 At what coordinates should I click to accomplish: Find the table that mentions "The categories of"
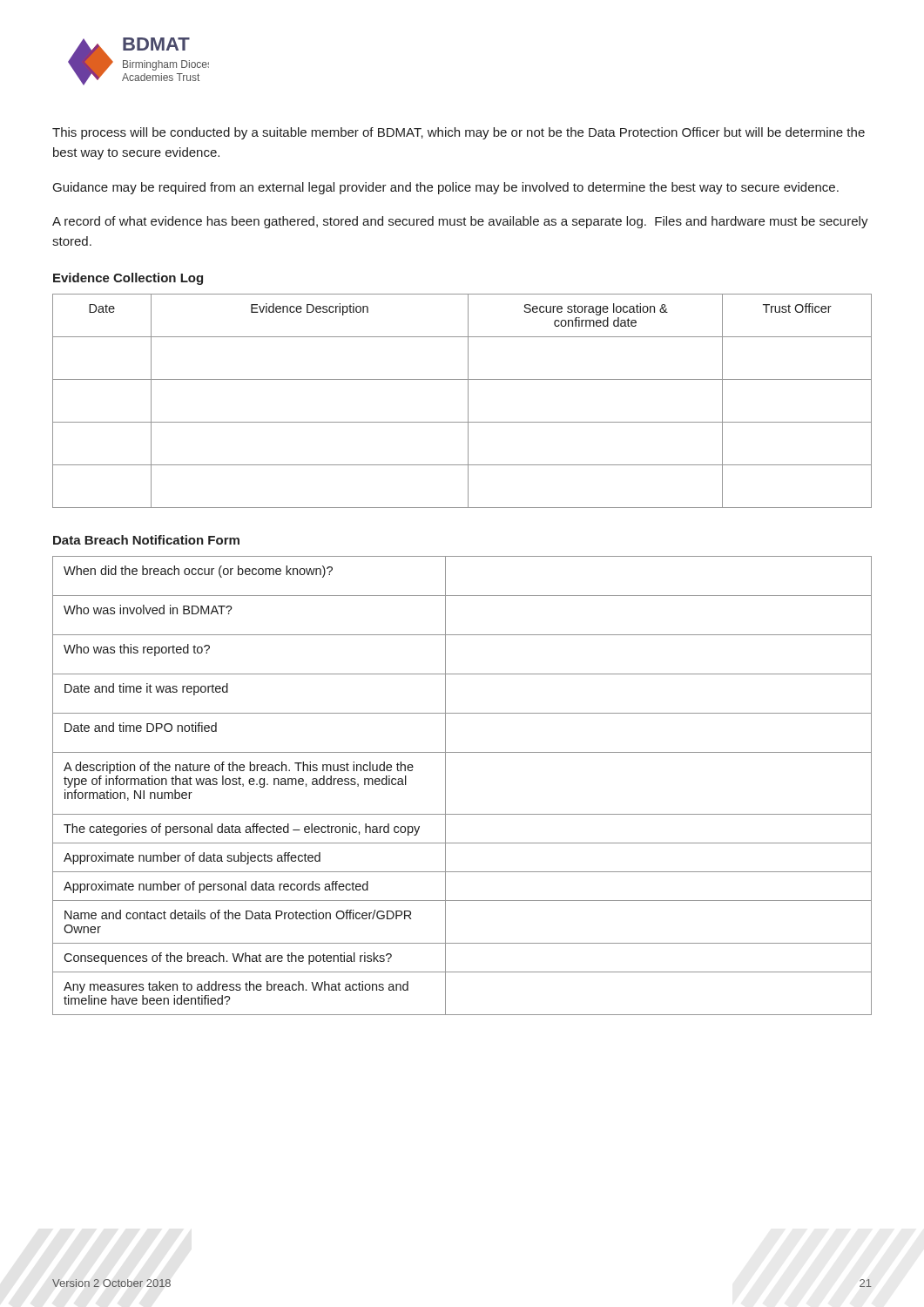pyautogui.click(x=462, y=786)
